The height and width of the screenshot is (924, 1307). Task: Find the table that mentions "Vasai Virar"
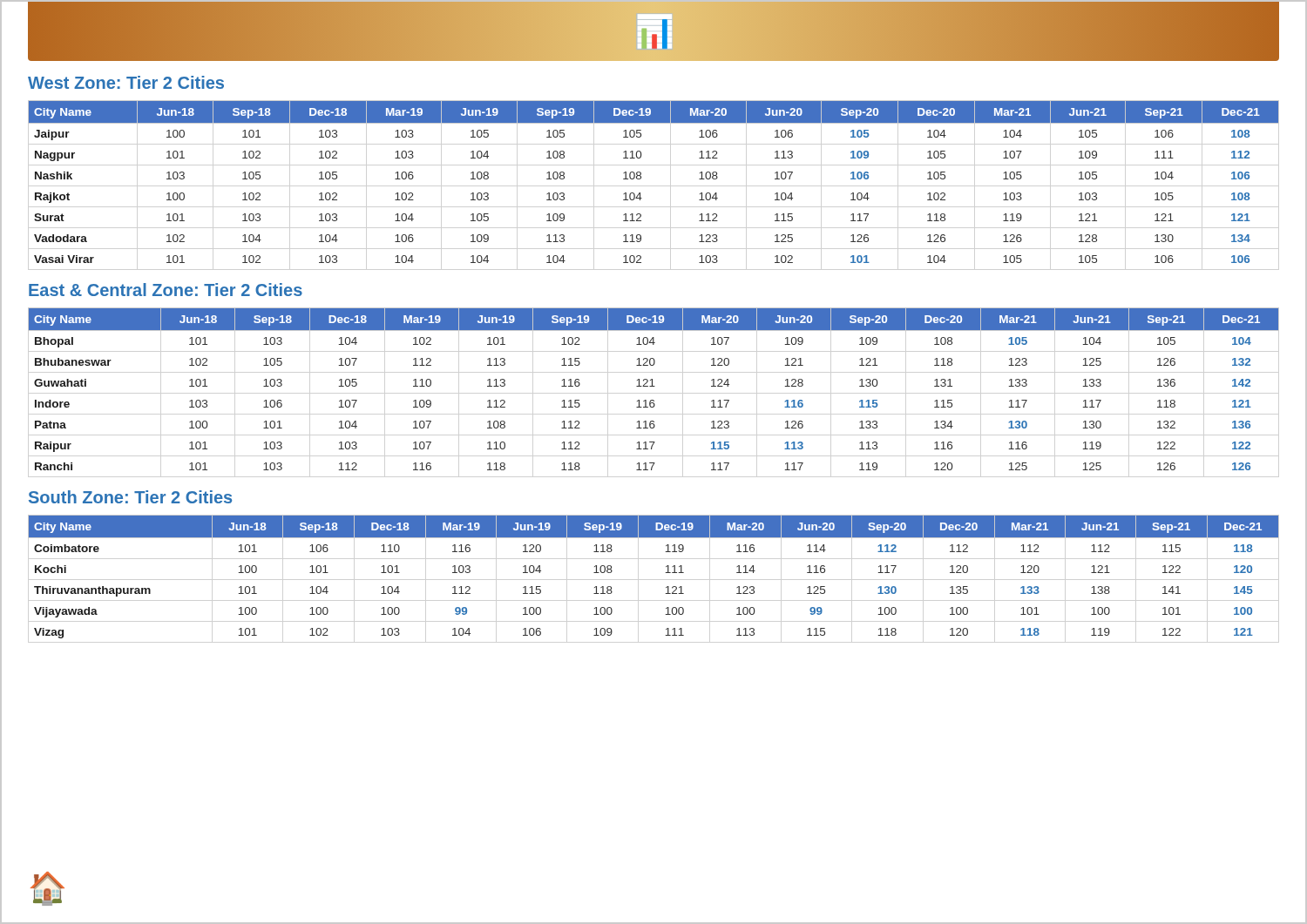click(x=654, y=185)
